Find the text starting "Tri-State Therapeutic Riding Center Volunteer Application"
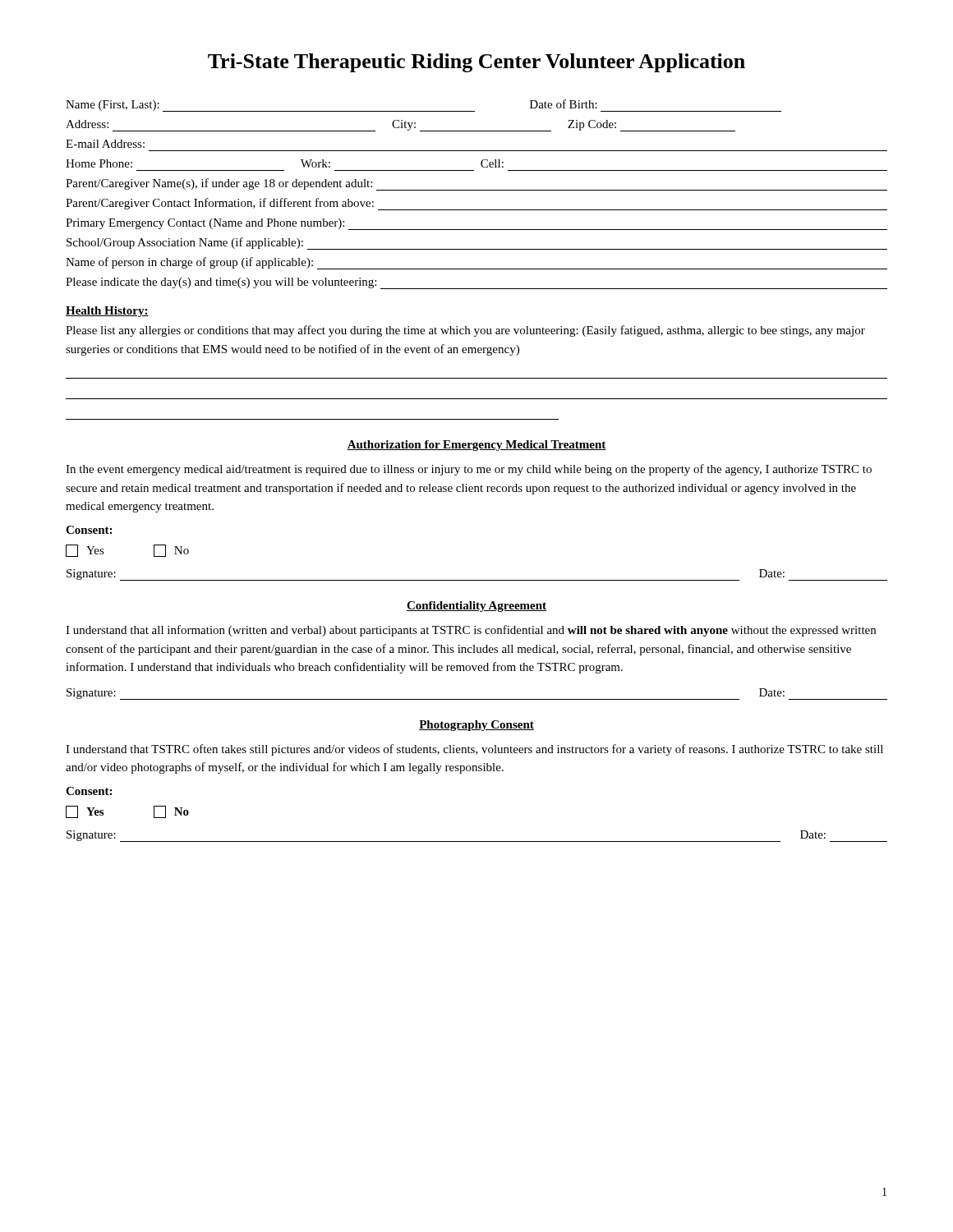 476,62
